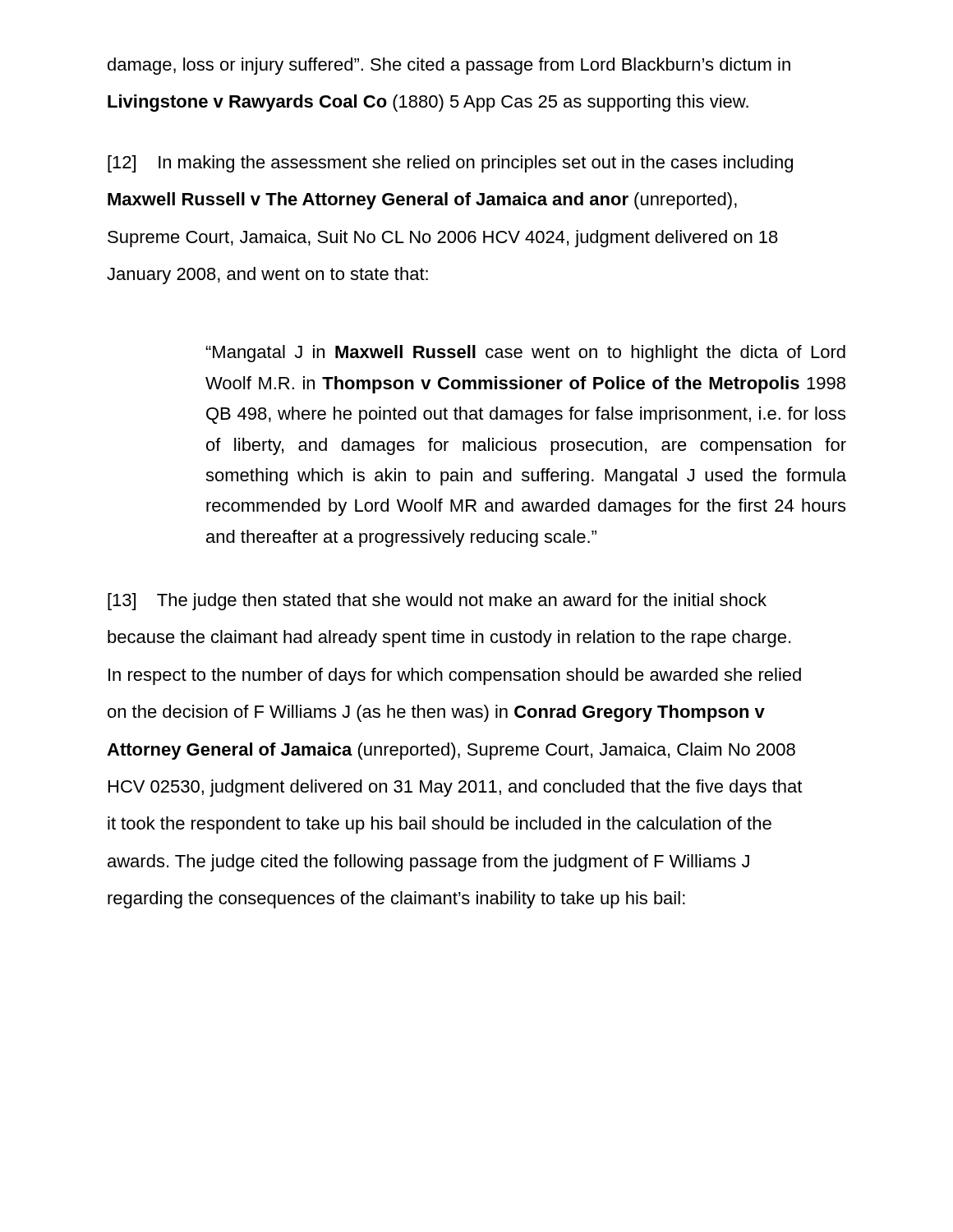The width and height of the screenshot is (953, 1232).
Task: Point to the block beginning "it took the respondent to"
Action: click(x=439, y=824)
